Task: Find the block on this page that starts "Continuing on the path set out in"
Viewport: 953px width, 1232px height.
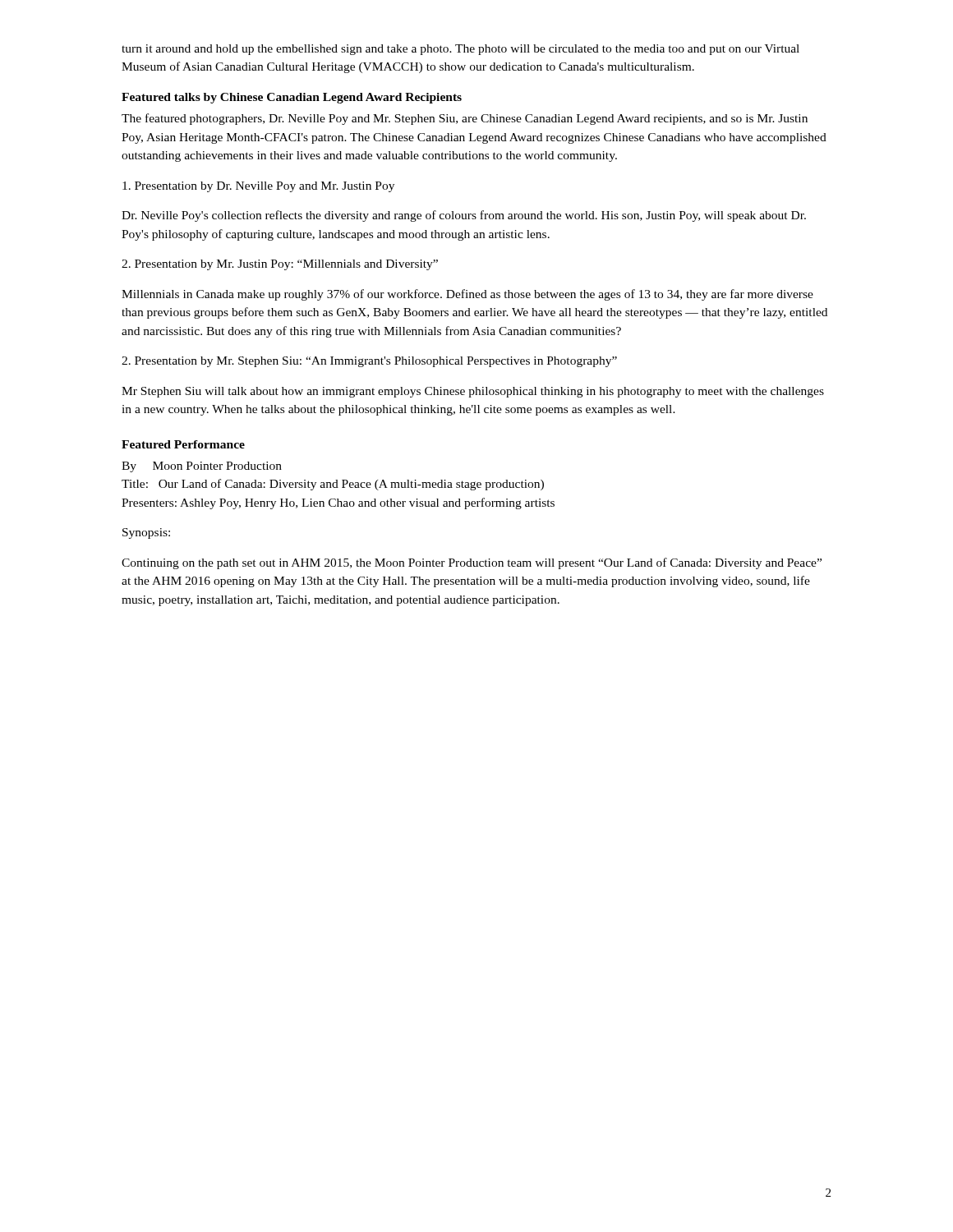Action: [472, 581]
